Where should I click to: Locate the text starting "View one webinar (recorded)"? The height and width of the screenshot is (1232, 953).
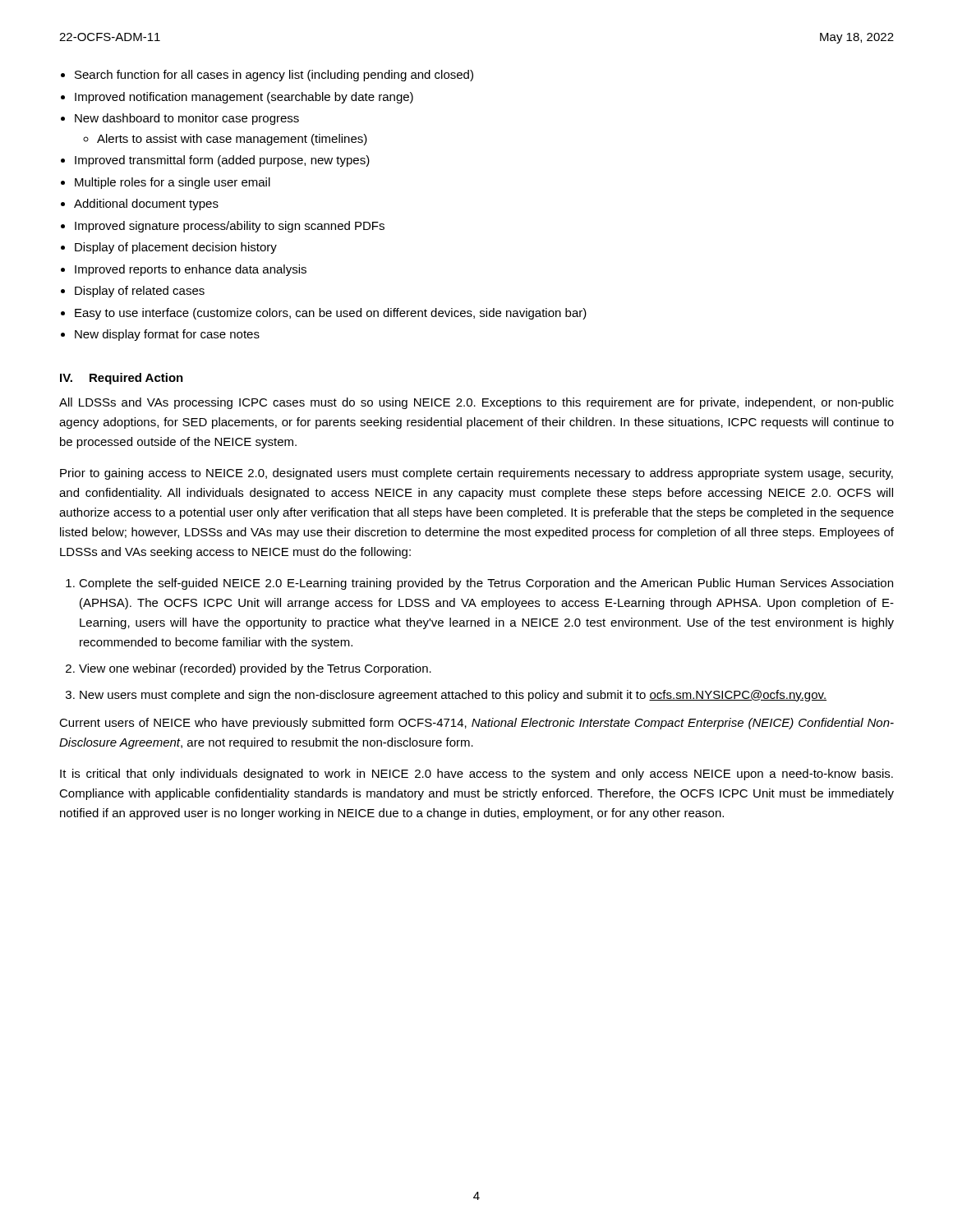click(x=255, y=668)
